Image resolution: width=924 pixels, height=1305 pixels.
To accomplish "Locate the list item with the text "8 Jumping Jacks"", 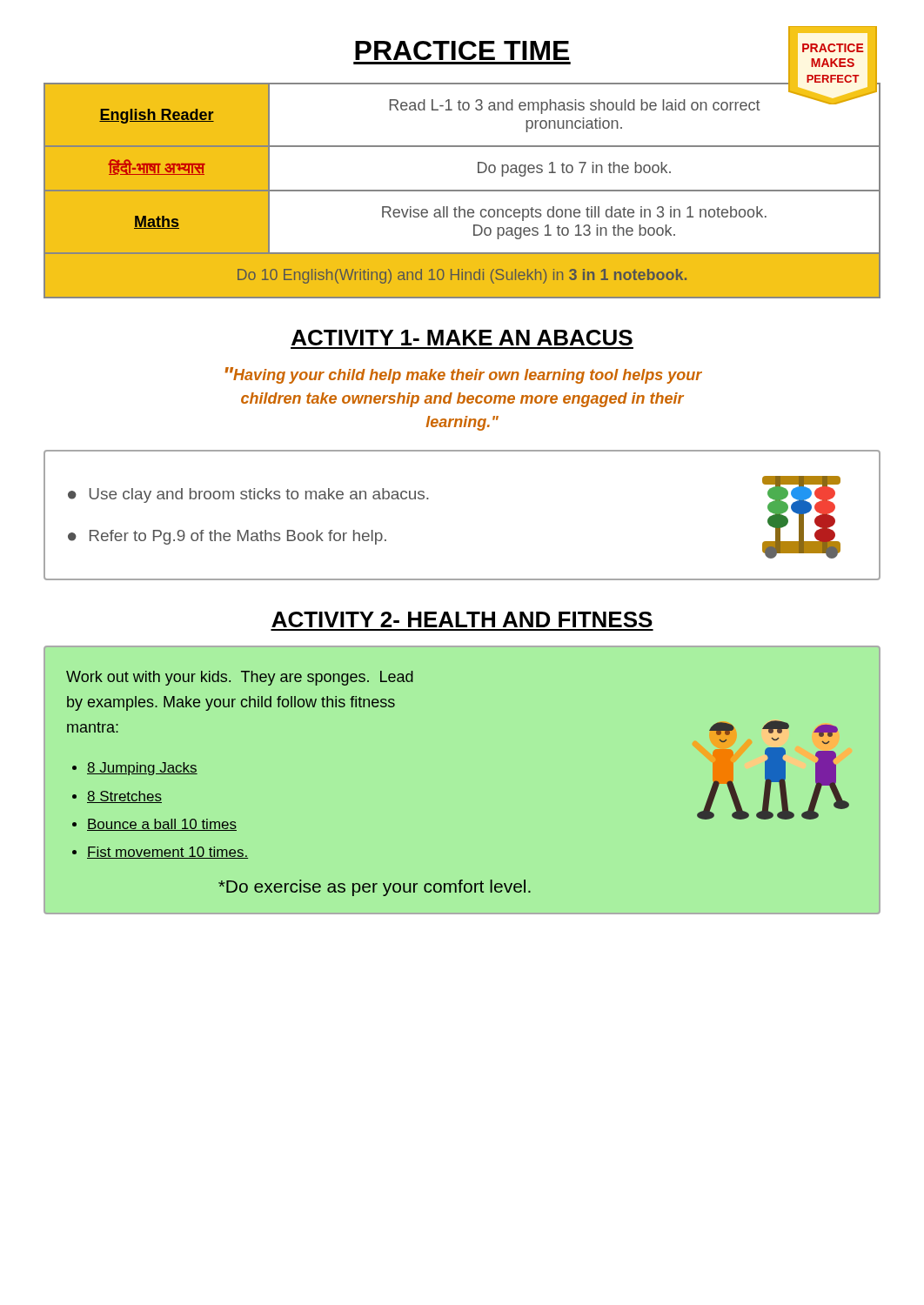I will click(x=142, y=768).
